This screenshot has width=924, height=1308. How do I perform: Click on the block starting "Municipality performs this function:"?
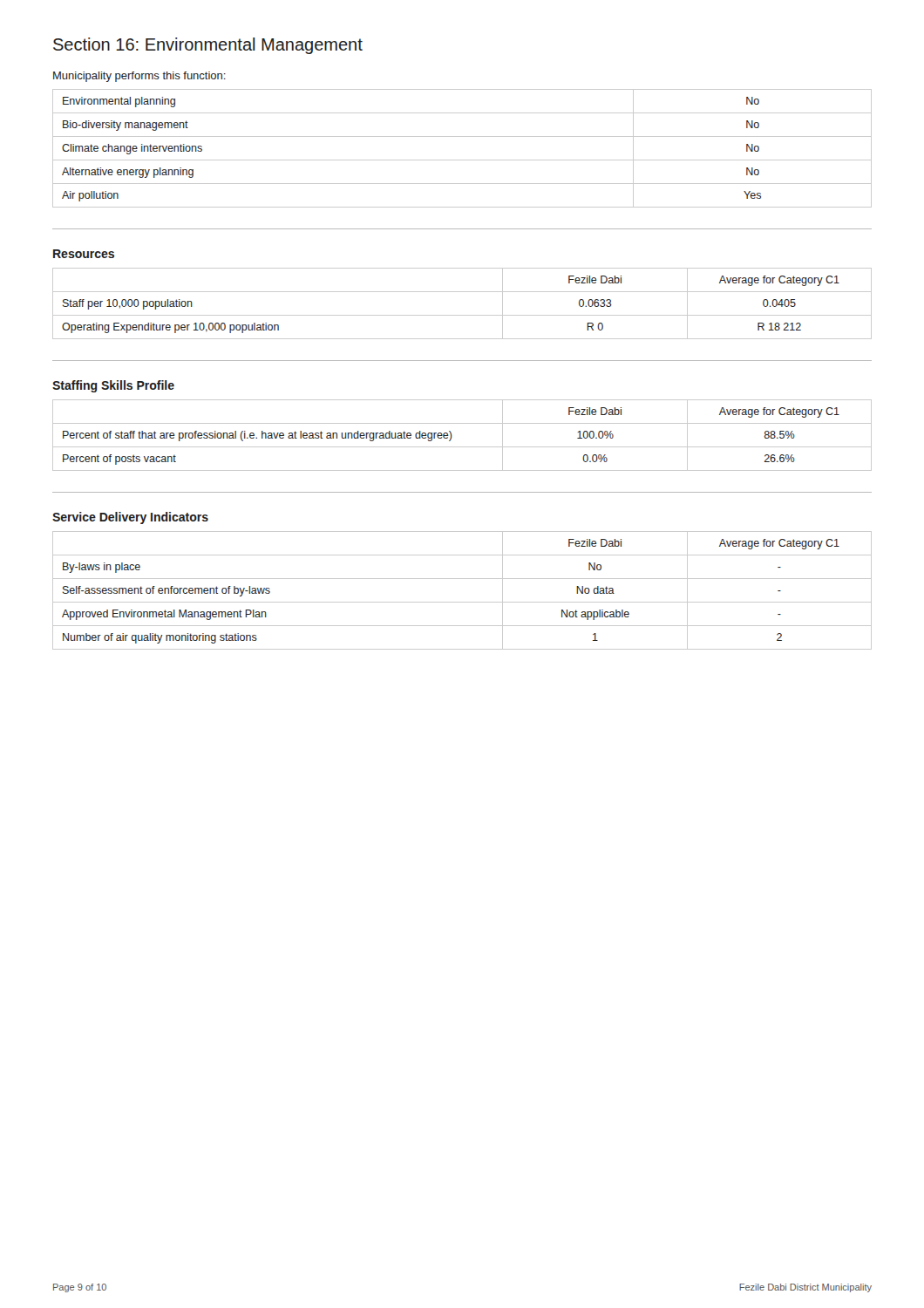(x=139, y=77)
